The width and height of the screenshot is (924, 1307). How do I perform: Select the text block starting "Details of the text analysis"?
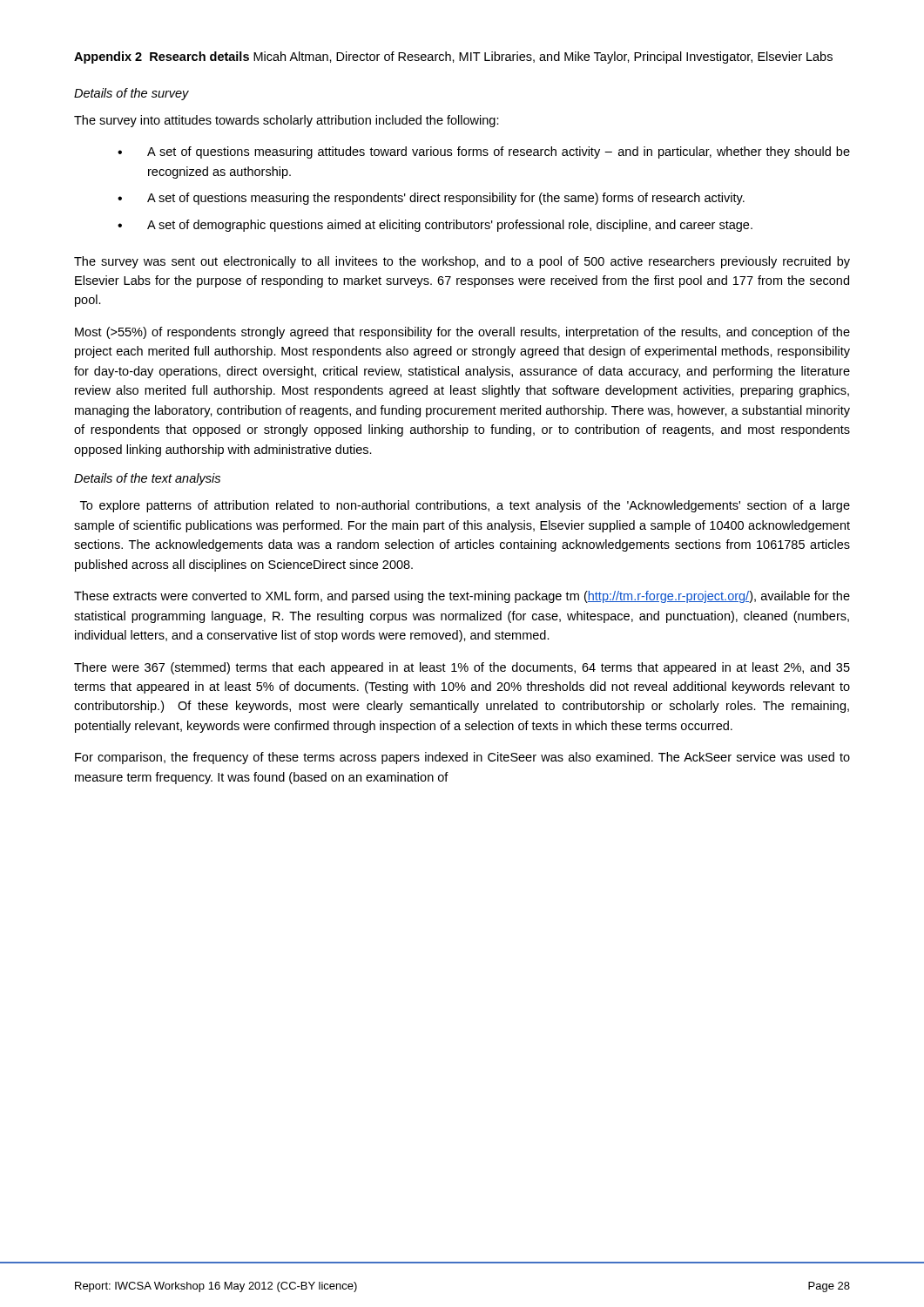tap(147, 479)
